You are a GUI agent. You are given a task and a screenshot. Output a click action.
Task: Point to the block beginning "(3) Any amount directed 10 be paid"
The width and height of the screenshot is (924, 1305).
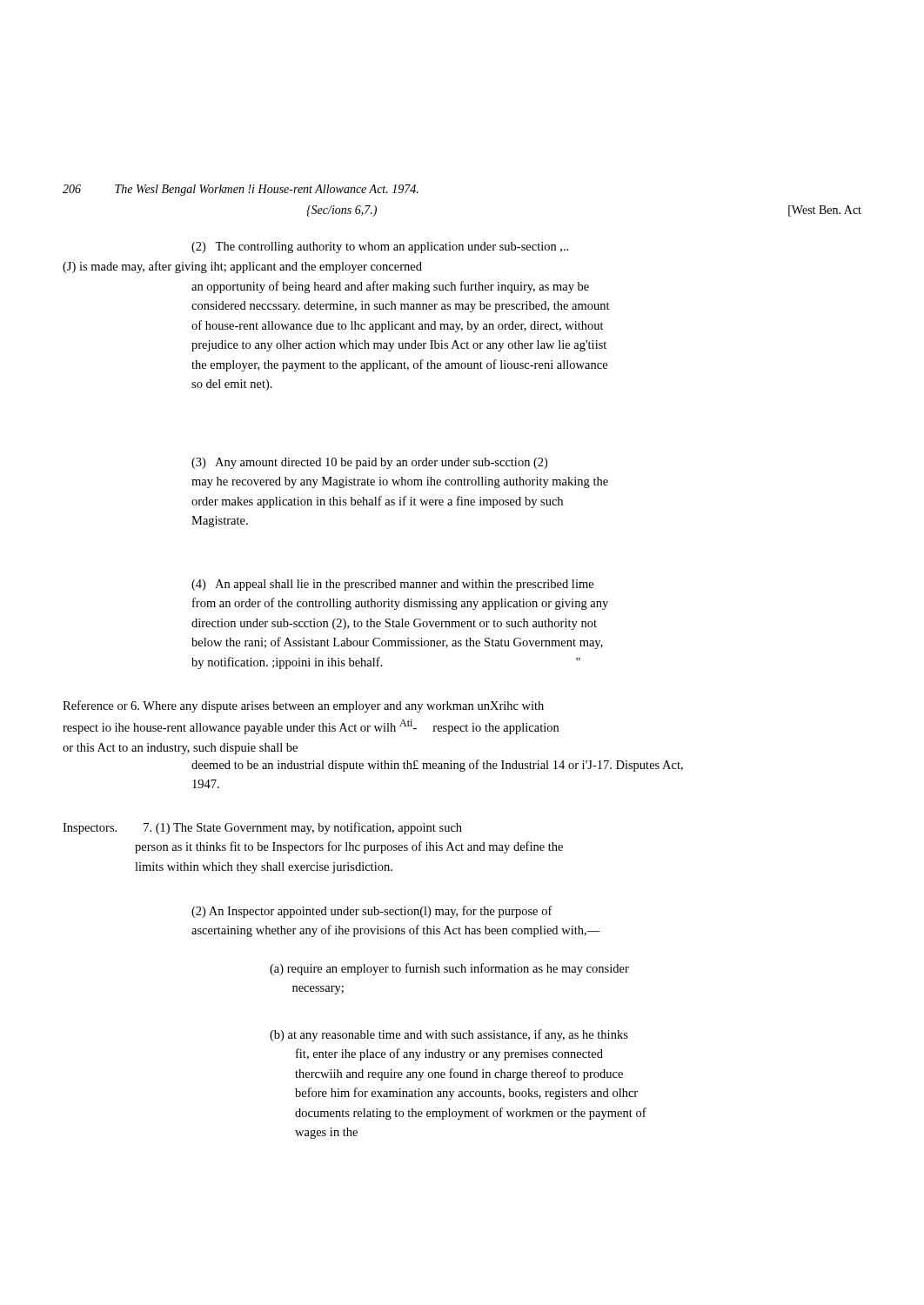click(x=400, y=491)
